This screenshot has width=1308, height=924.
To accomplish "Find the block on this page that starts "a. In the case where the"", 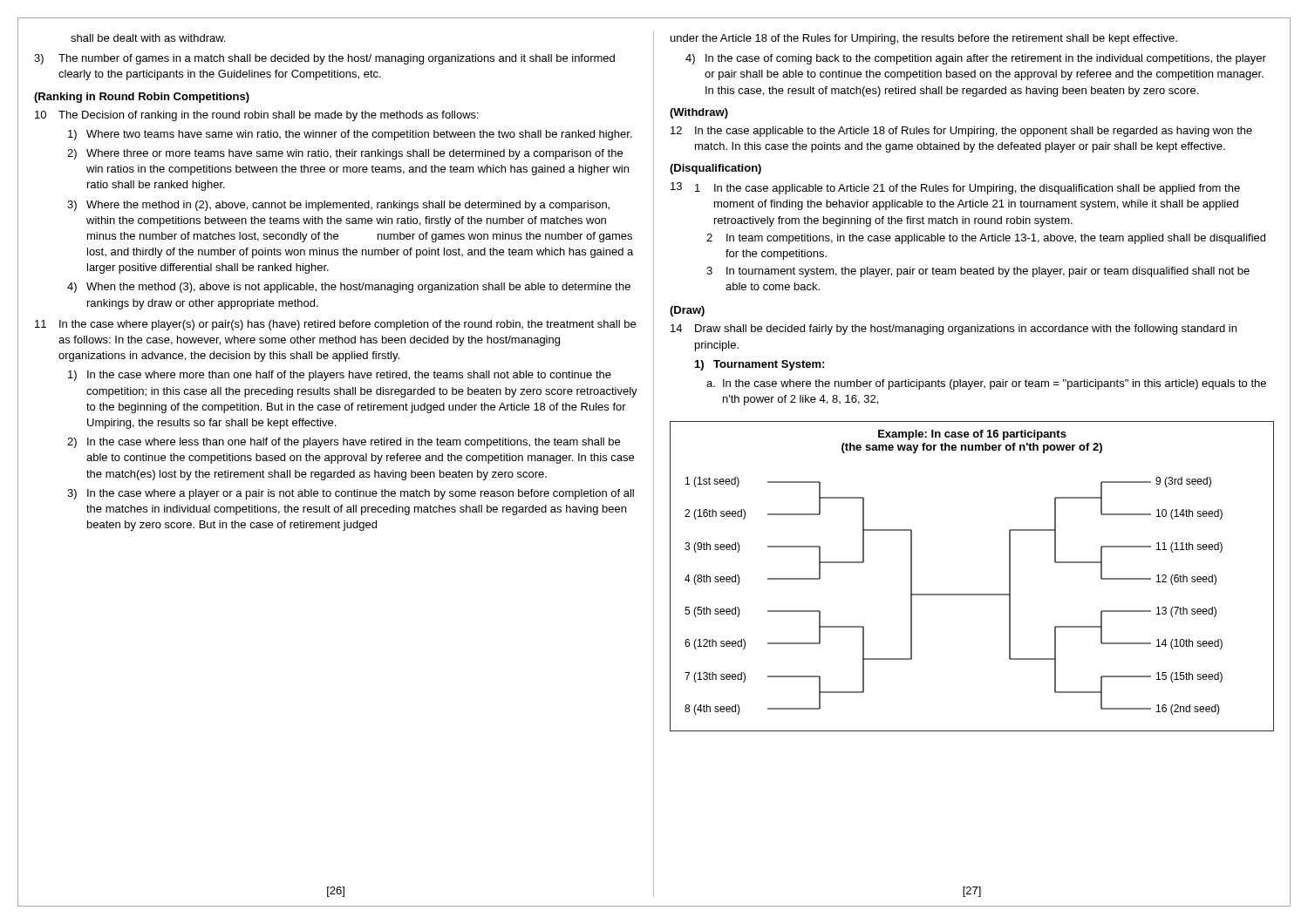I will tap(990, 392).
